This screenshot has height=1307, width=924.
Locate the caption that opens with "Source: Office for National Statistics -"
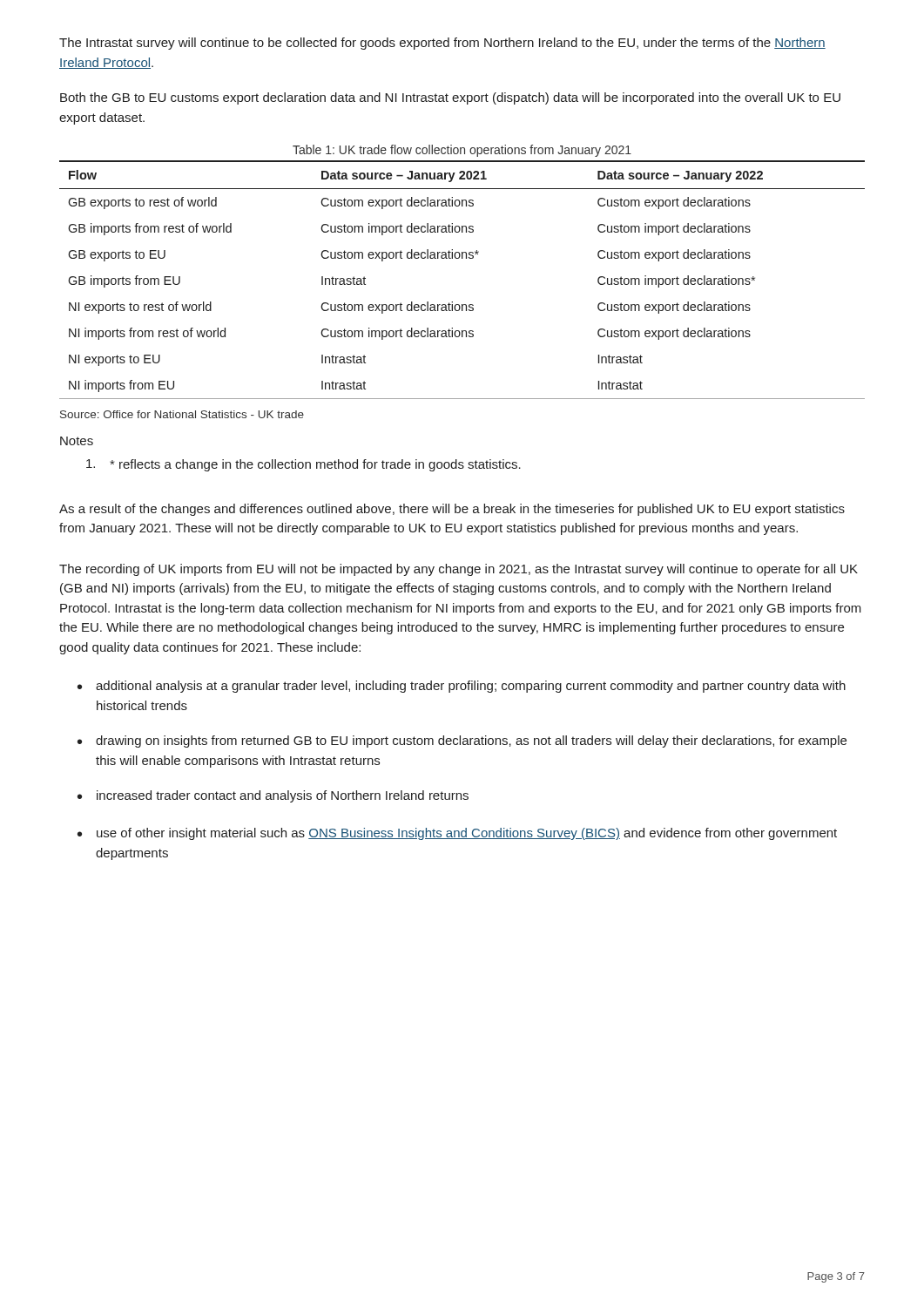tap(182, 414)
